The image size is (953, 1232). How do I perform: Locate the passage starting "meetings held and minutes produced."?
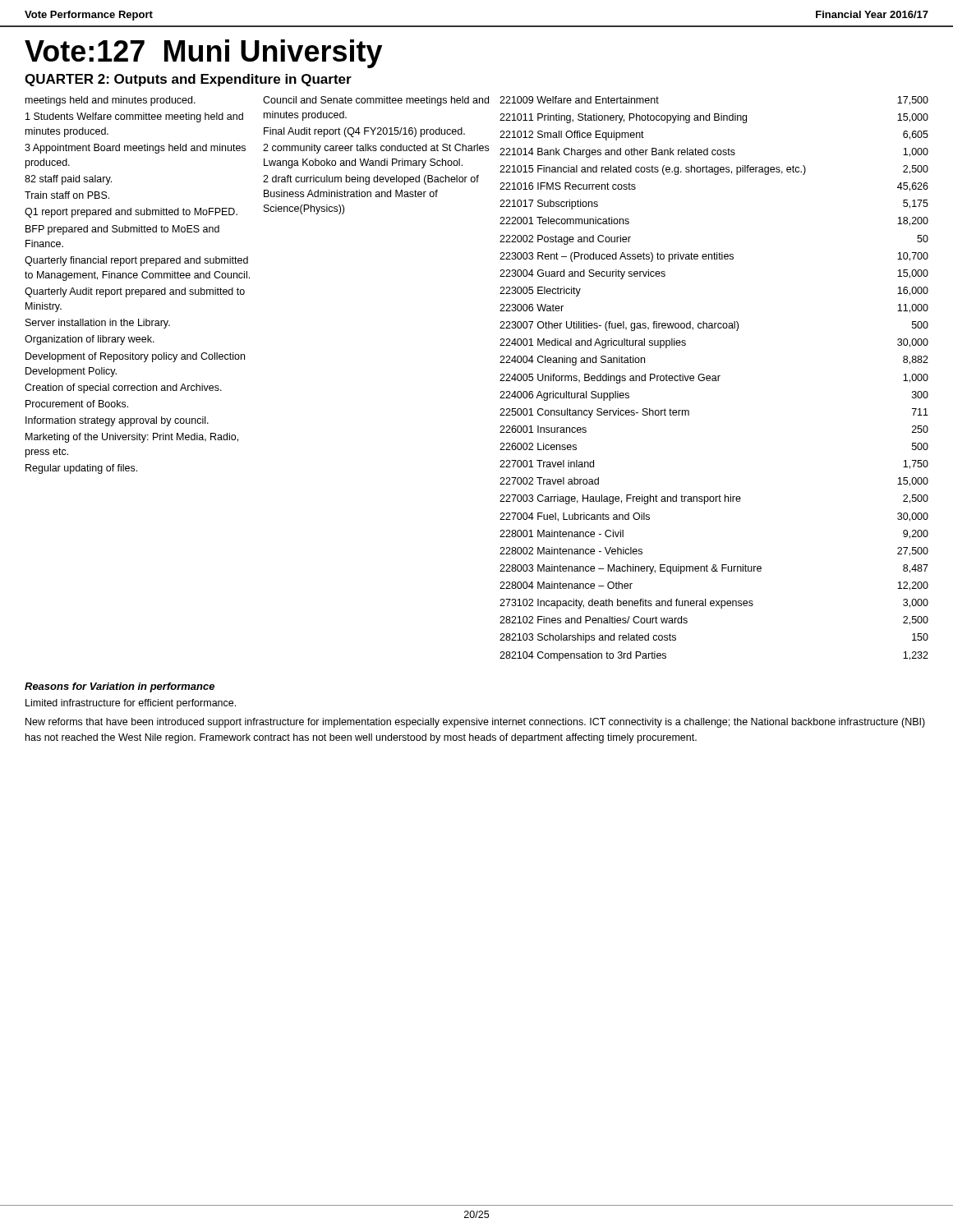click(110, 100)
